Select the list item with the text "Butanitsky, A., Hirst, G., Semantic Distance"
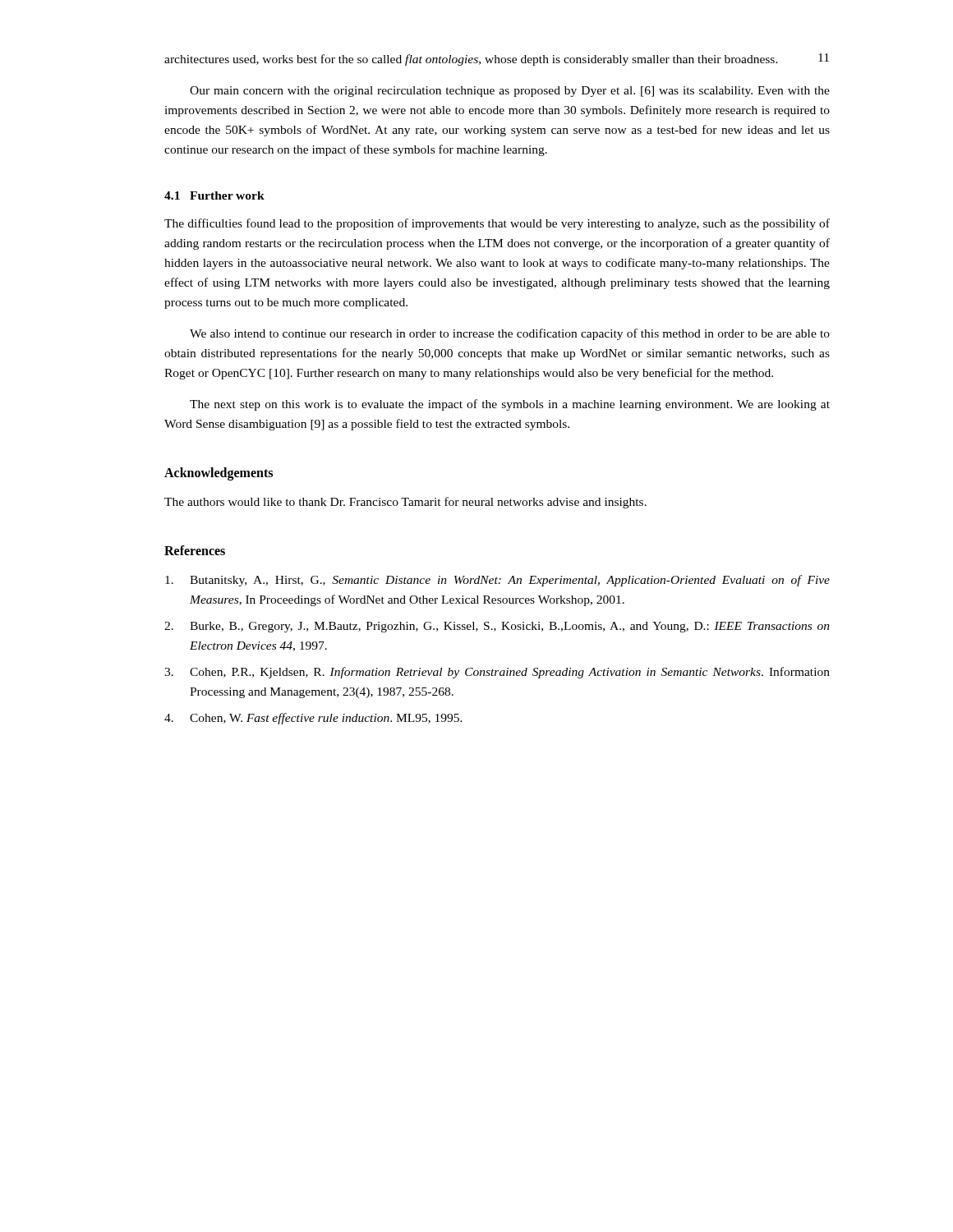Viewport: 953px width, 1232px height. pyautogui.click(x=497, y=590)
